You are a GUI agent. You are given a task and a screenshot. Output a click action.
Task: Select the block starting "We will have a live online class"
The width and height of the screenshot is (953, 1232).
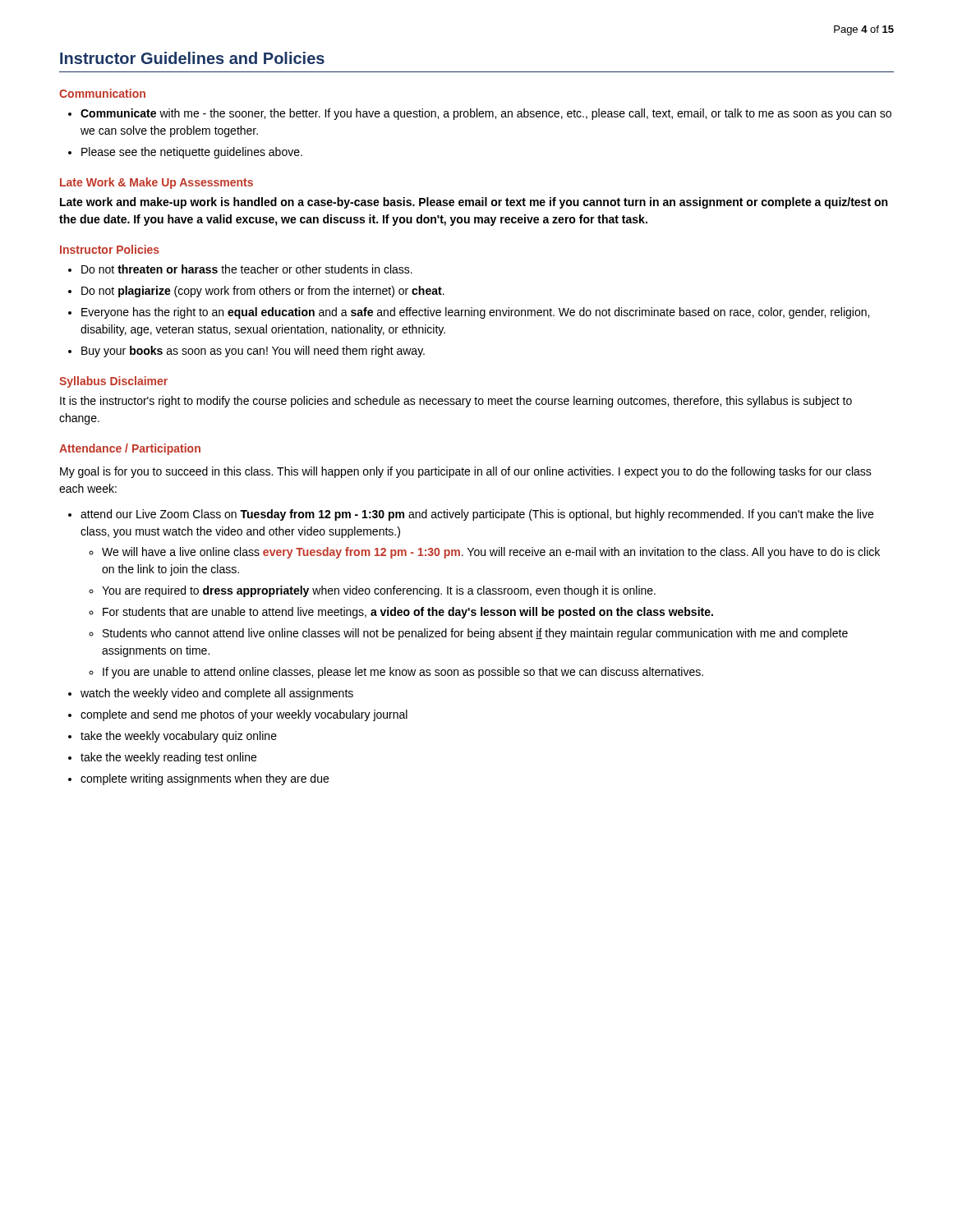[491, 561]
